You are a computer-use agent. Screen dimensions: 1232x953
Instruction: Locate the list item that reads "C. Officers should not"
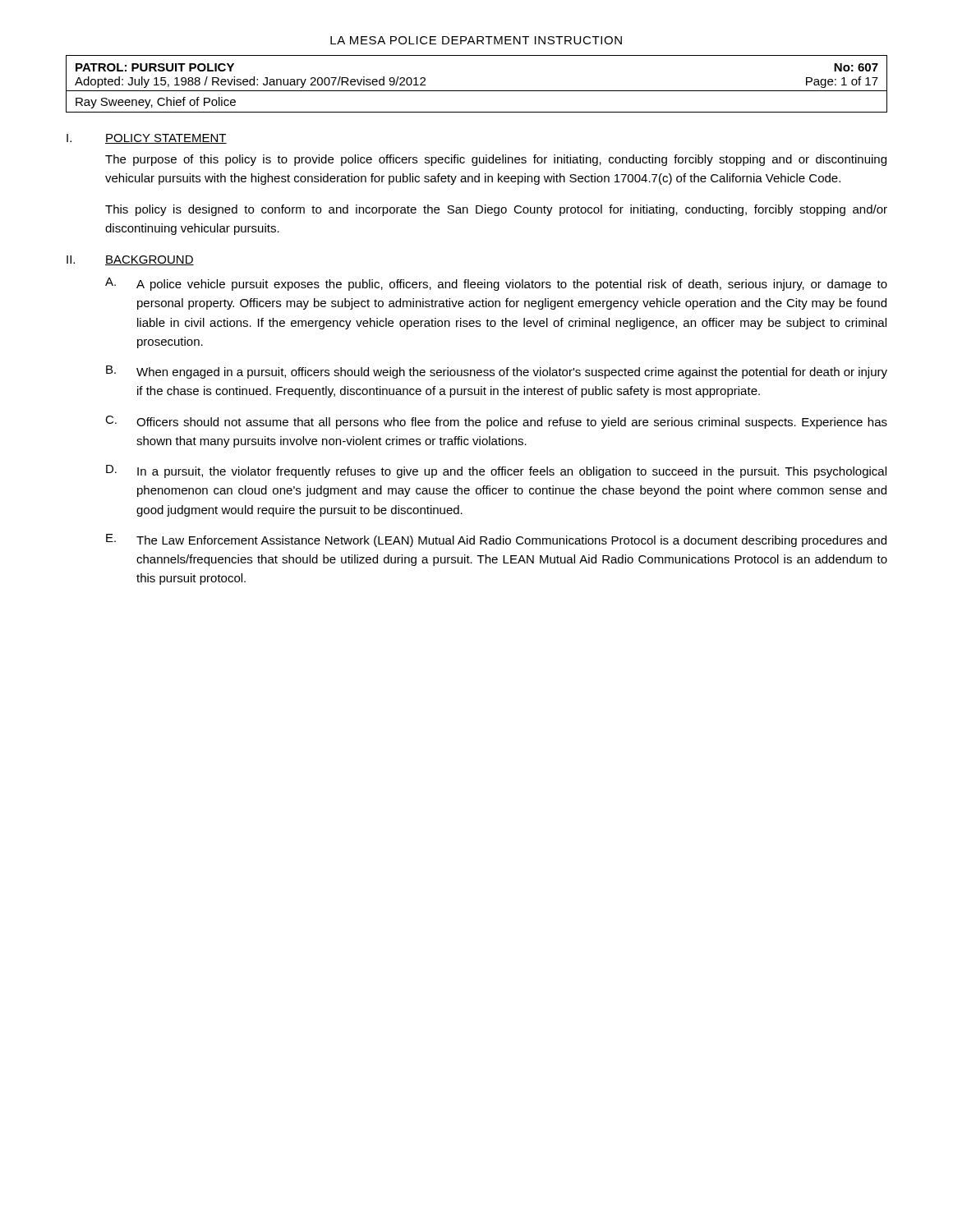click(496, 431)
